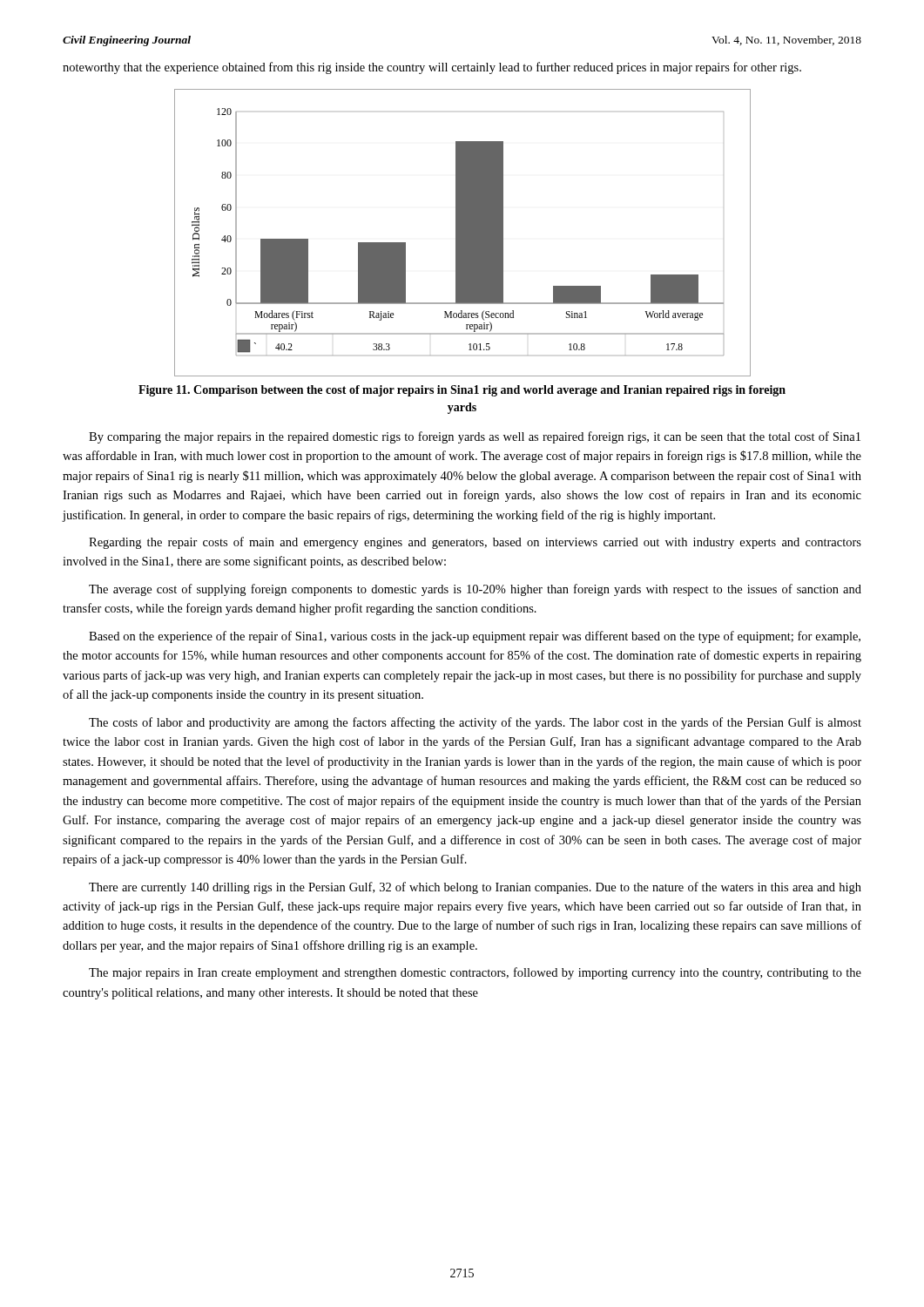Viewport: 924px width, 1307px height.
Task: Click the passage that begins "noteworthy that the experience obtained from"
Action: [x=432, y=67]
